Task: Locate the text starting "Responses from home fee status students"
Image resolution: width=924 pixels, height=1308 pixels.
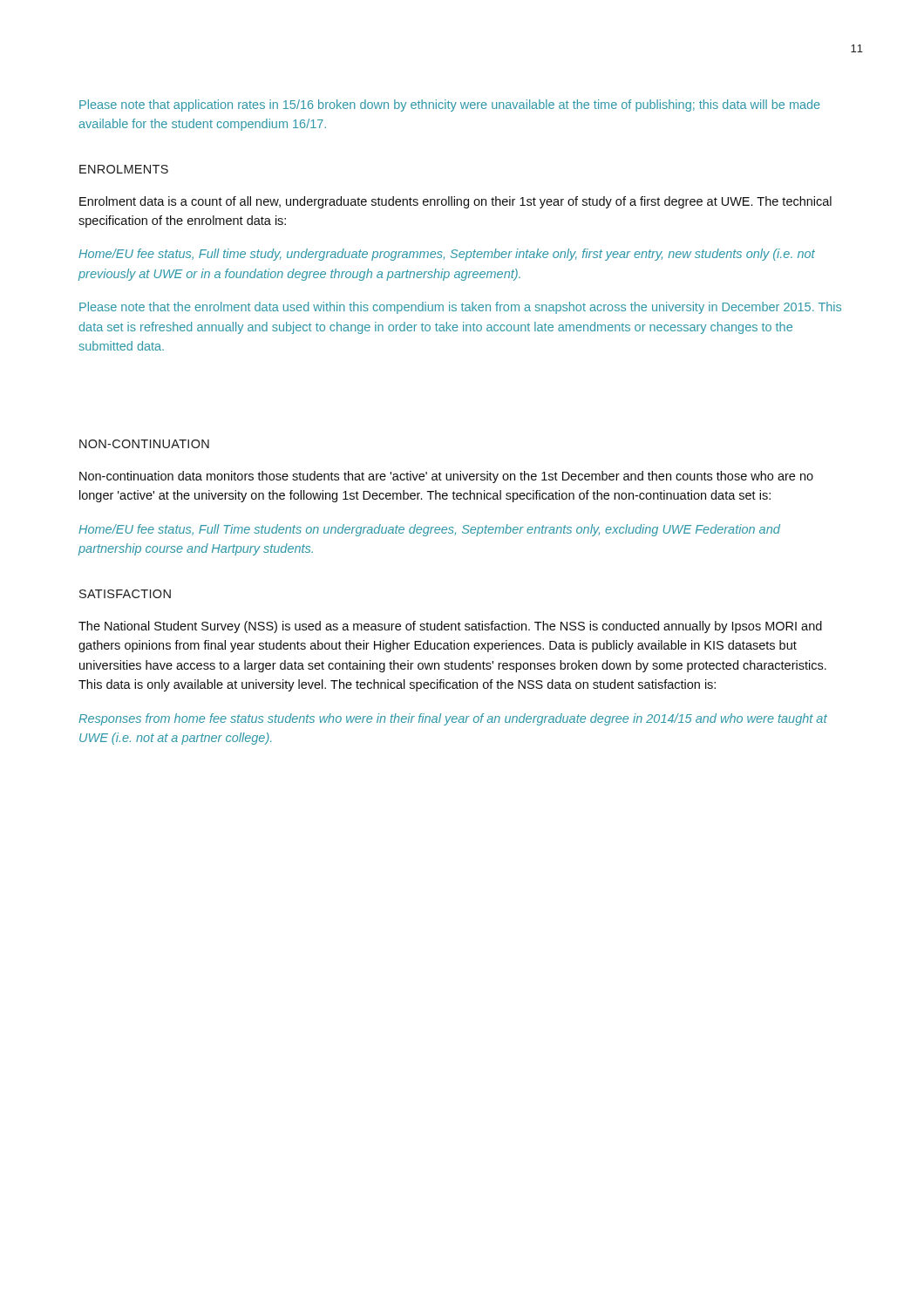Action: [x=453, y=728]
